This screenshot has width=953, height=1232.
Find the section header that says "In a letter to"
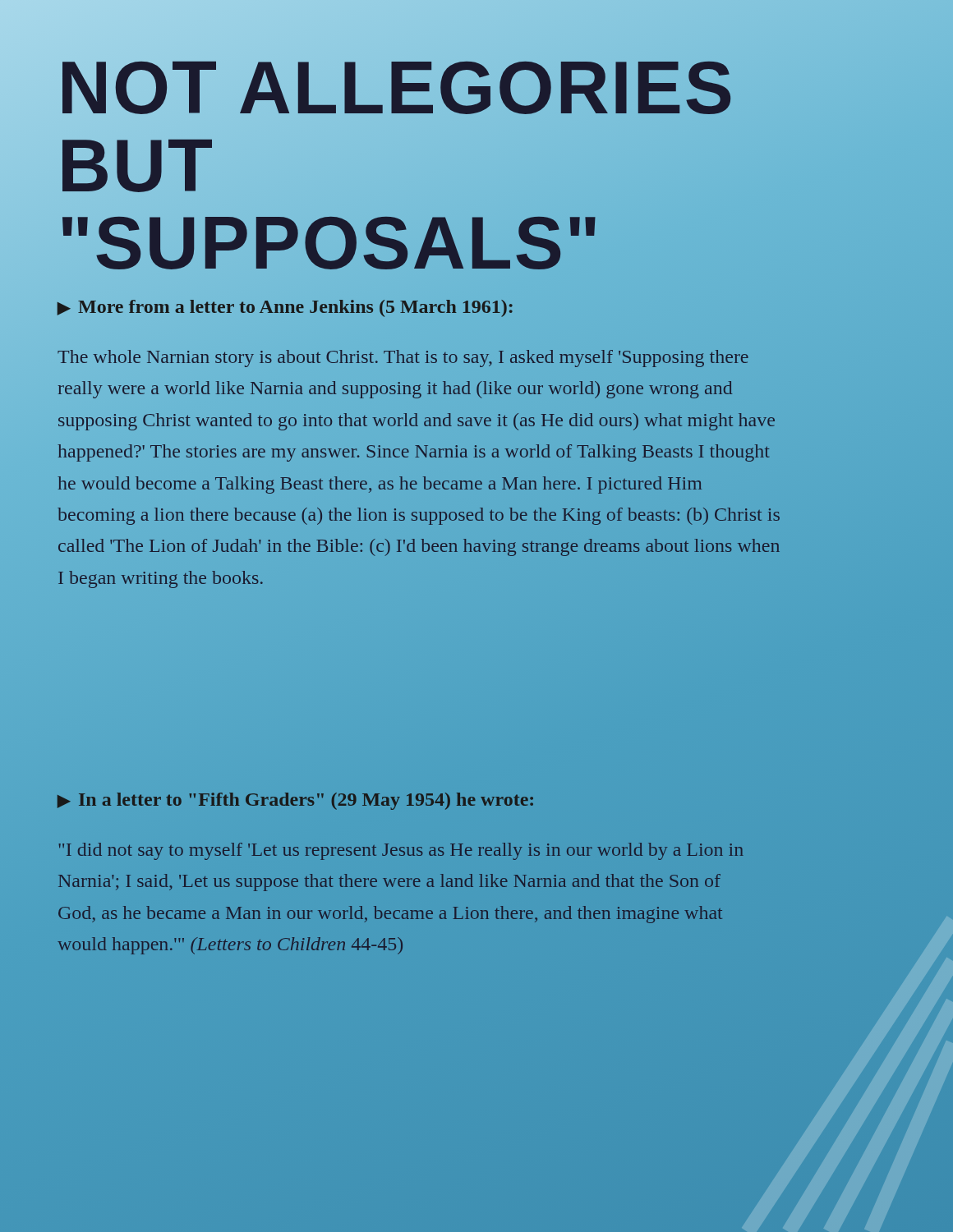point(307,800)
